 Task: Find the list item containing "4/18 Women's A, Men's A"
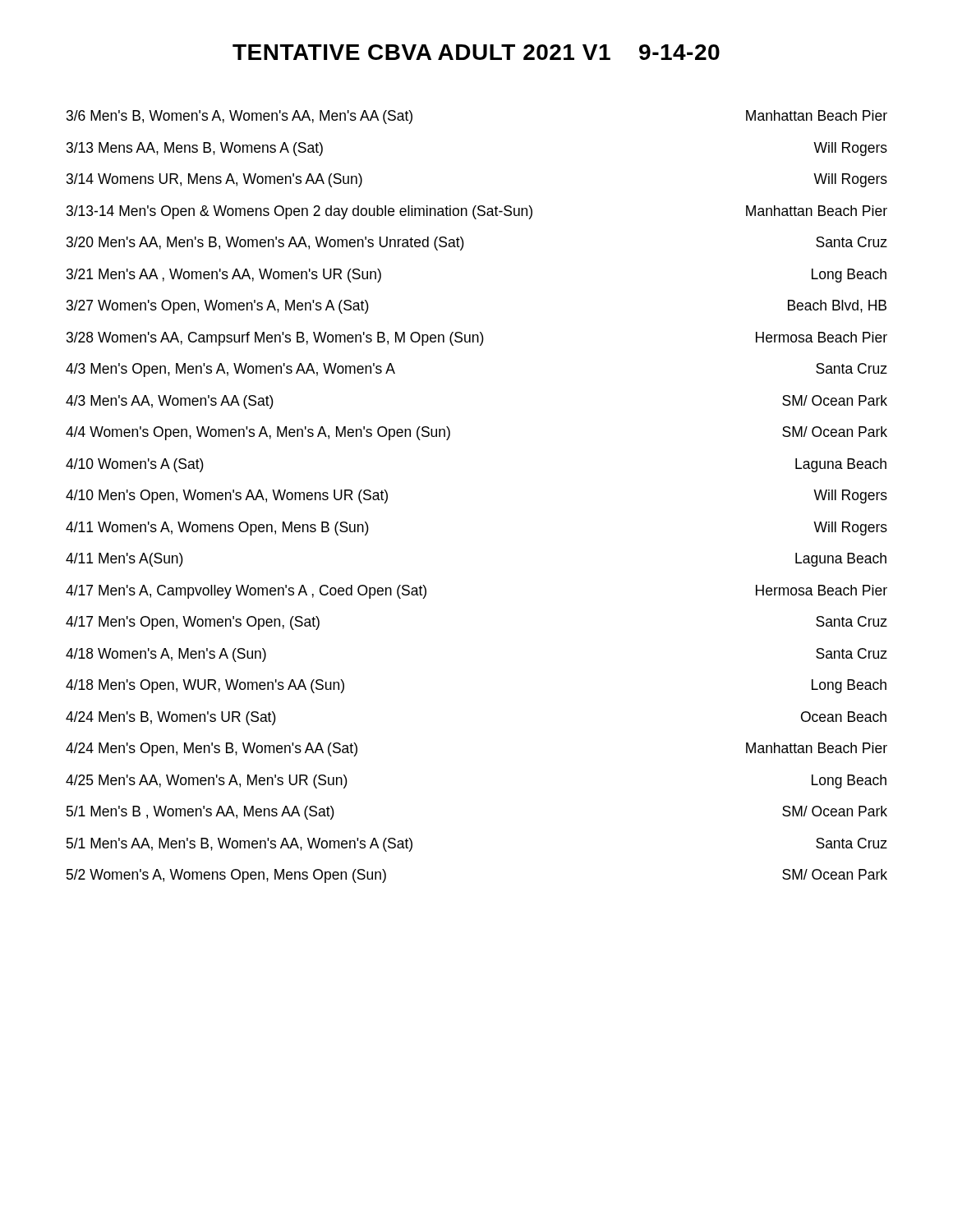(x=165, y=655)
